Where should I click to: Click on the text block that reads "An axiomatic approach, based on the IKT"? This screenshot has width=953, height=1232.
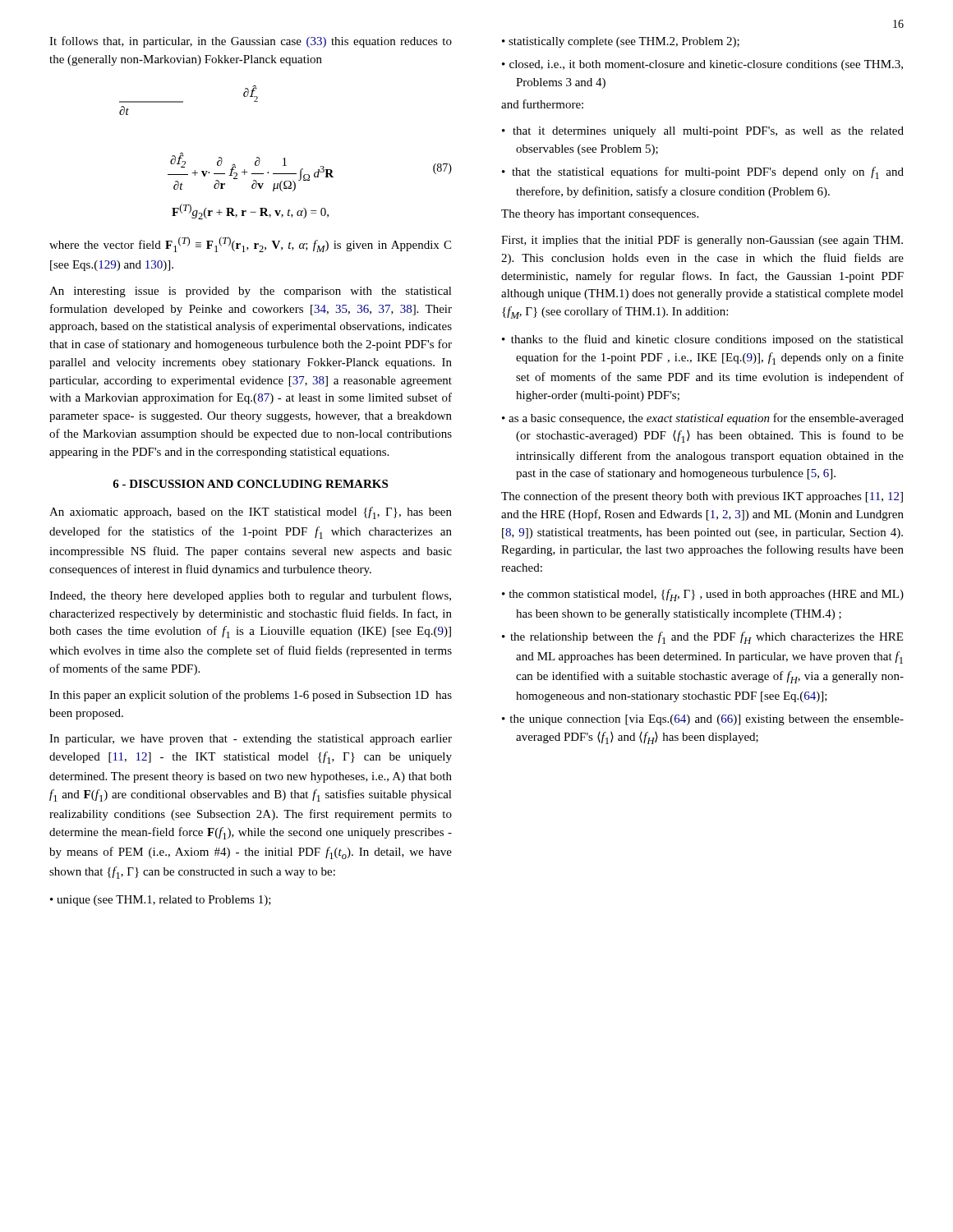(x=251, y=541)
